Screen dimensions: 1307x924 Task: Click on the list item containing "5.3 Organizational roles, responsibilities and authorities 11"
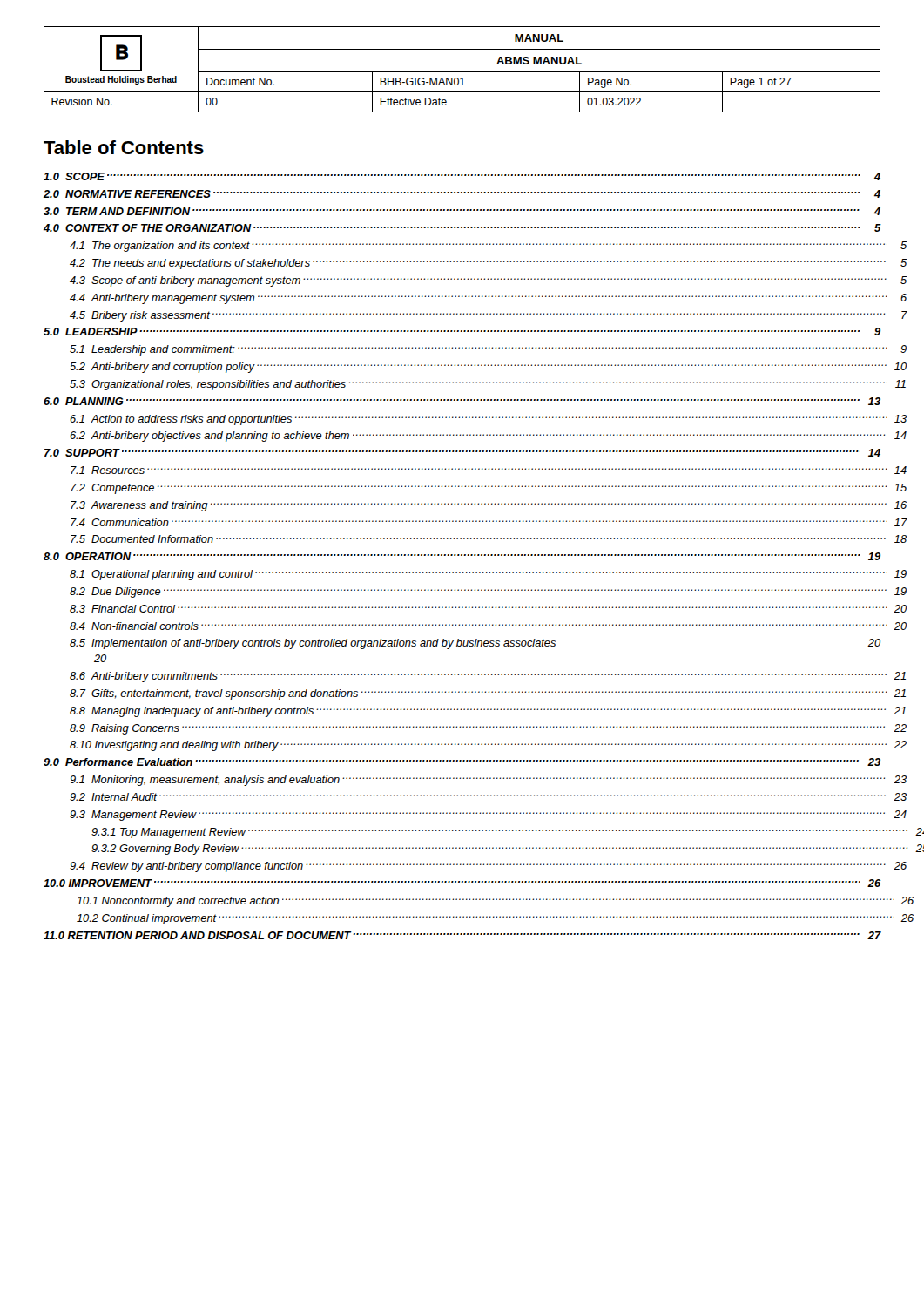click(488, 384)
